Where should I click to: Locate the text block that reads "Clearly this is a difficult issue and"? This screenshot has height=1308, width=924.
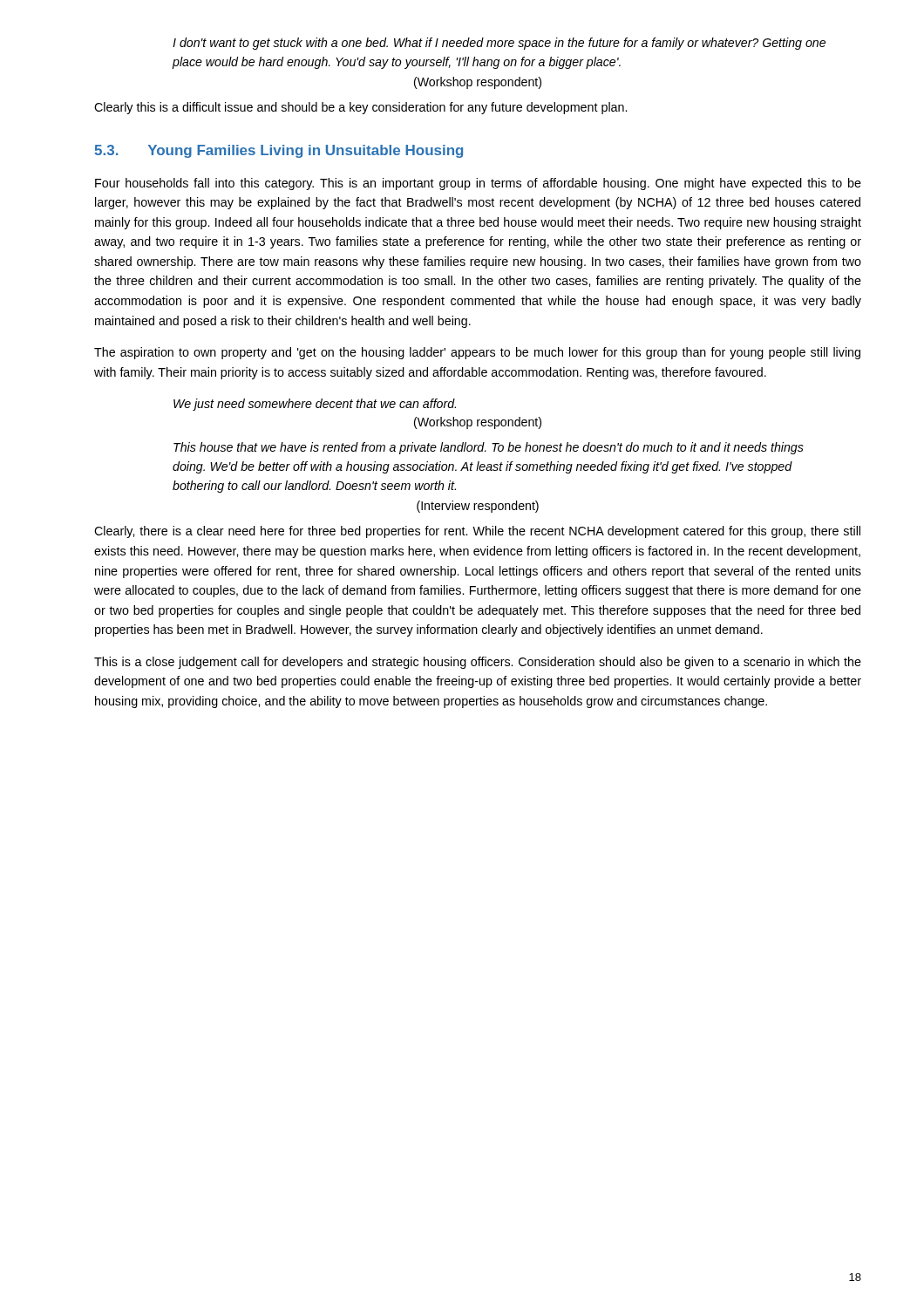361,107
